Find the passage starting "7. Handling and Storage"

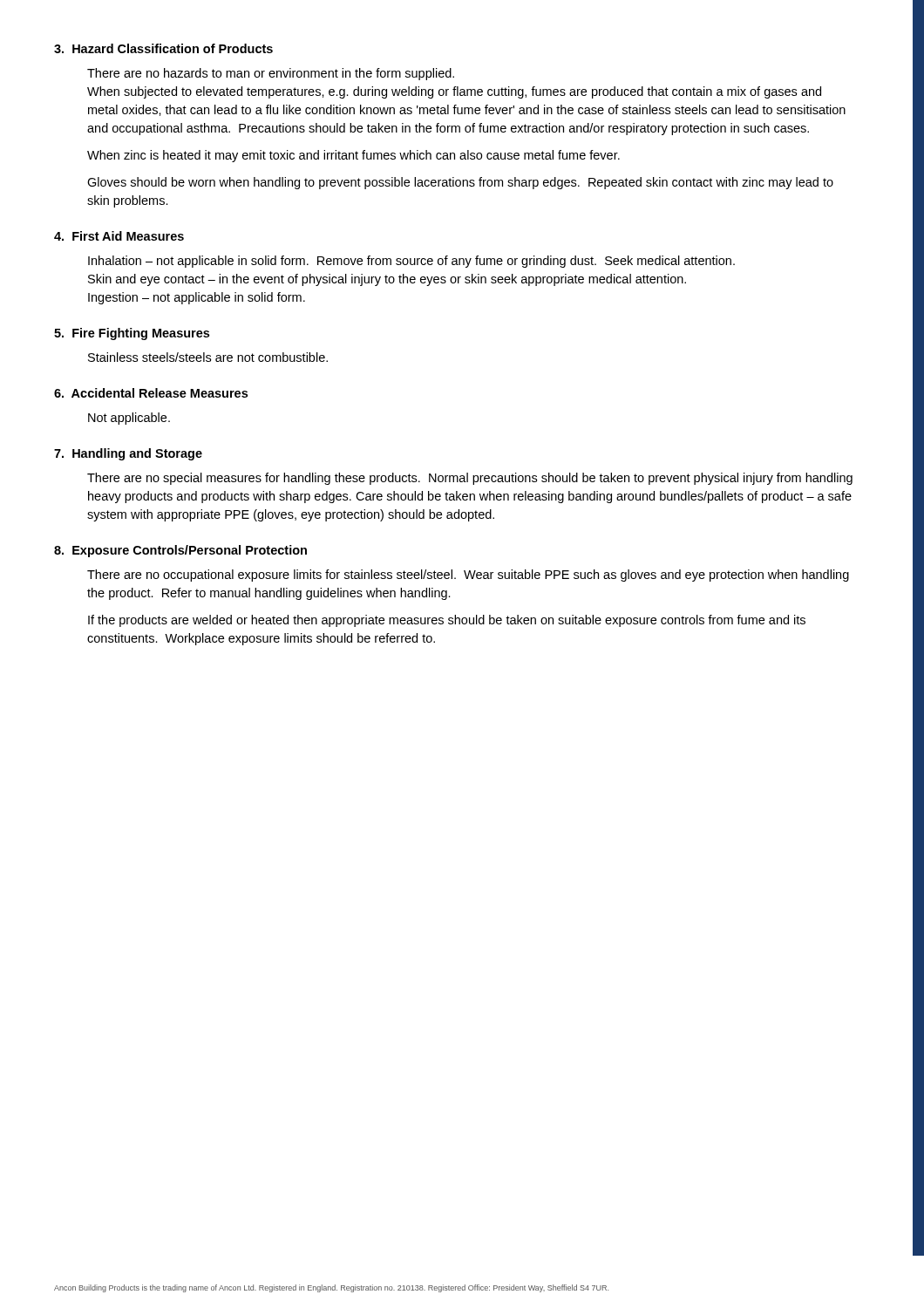coord(128,454)
